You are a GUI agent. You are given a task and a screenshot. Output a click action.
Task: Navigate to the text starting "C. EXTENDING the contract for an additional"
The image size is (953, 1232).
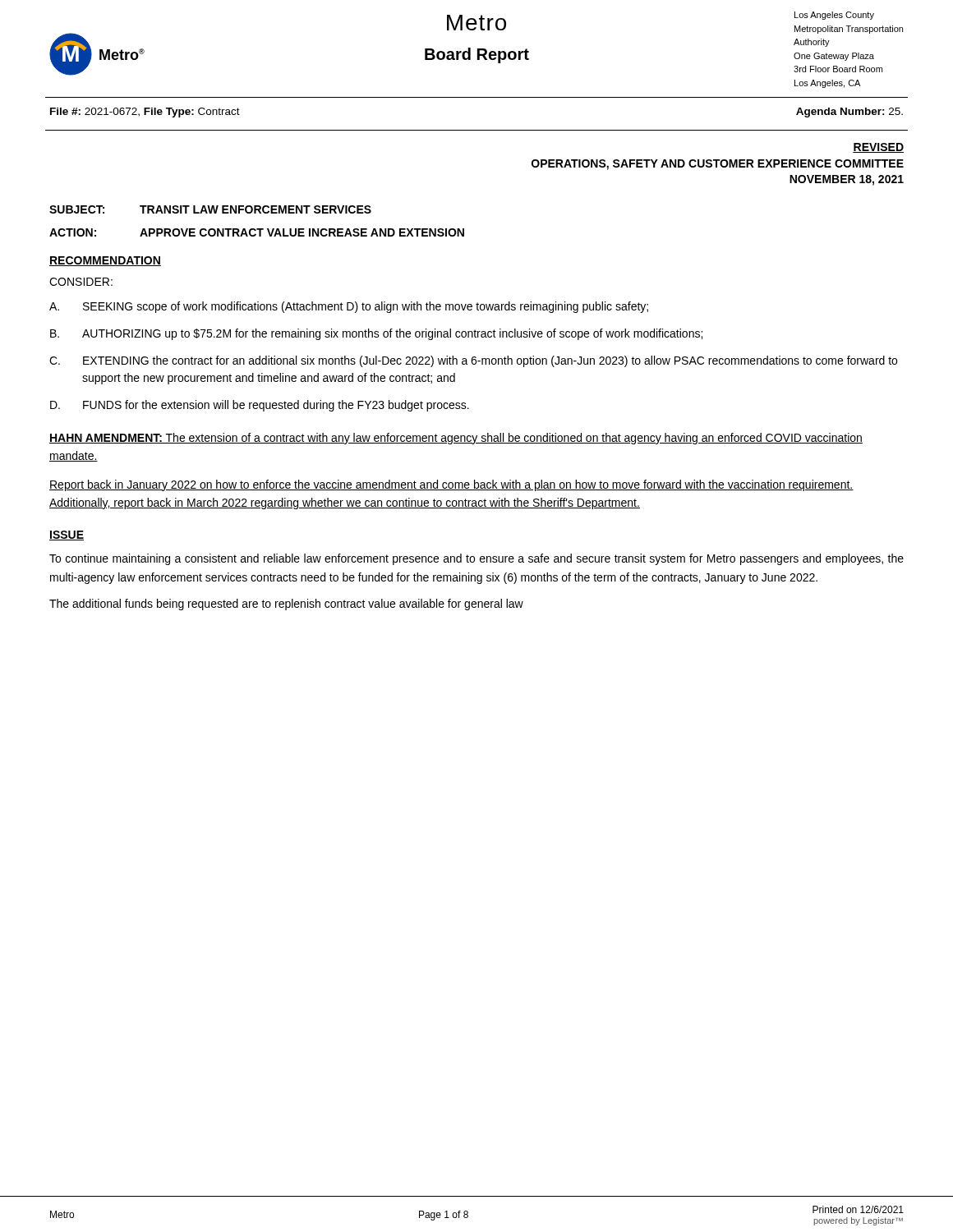pyautogui.click(x=476, y=369)
